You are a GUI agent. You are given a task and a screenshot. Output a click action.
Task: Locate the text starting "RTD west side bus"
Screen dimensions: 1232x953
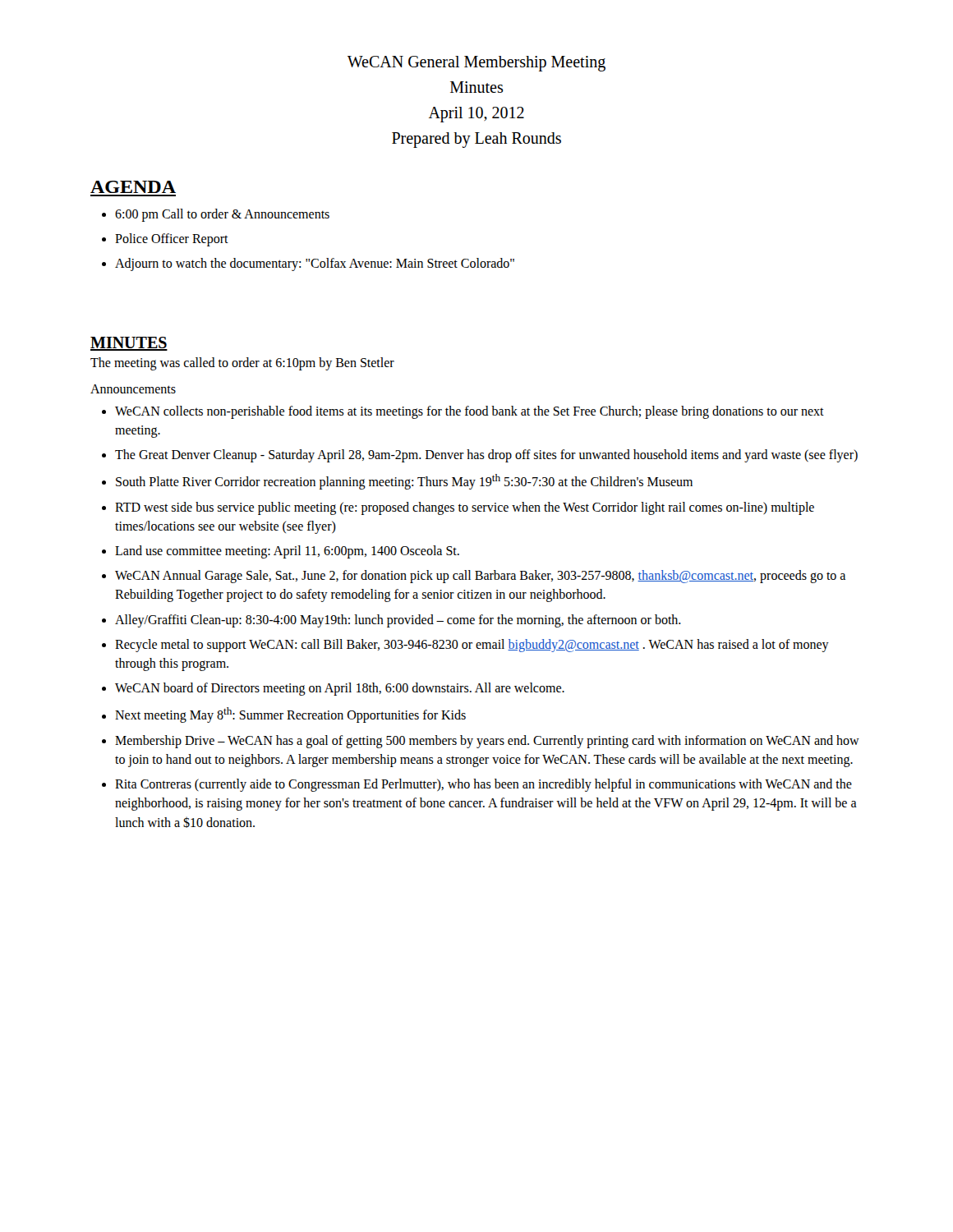(489, 517)
